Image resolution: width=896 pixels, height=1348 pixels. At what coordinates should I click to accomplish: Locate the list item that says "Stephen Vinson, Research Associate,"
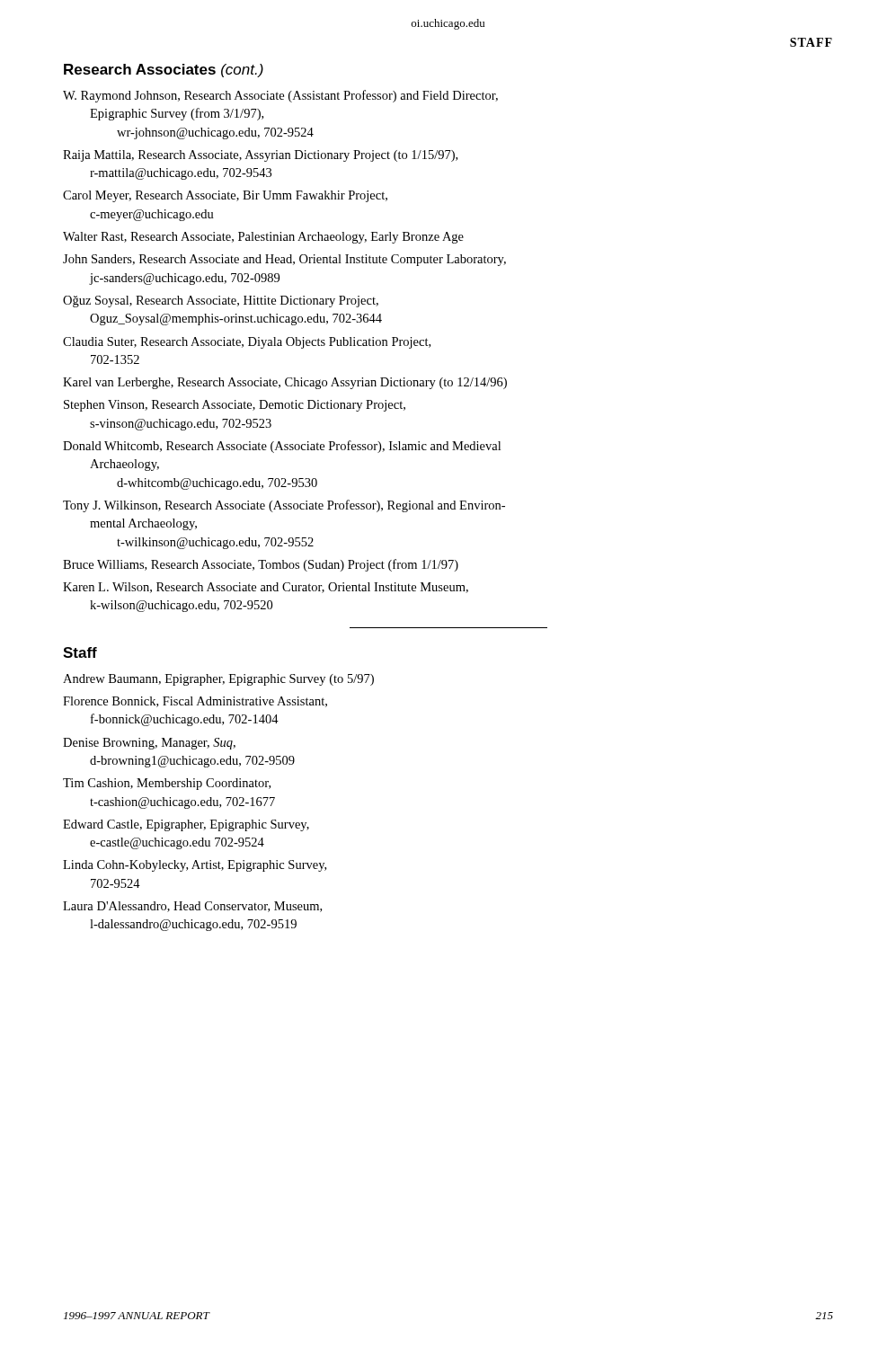pyautogui.click(x=235, y=406)
